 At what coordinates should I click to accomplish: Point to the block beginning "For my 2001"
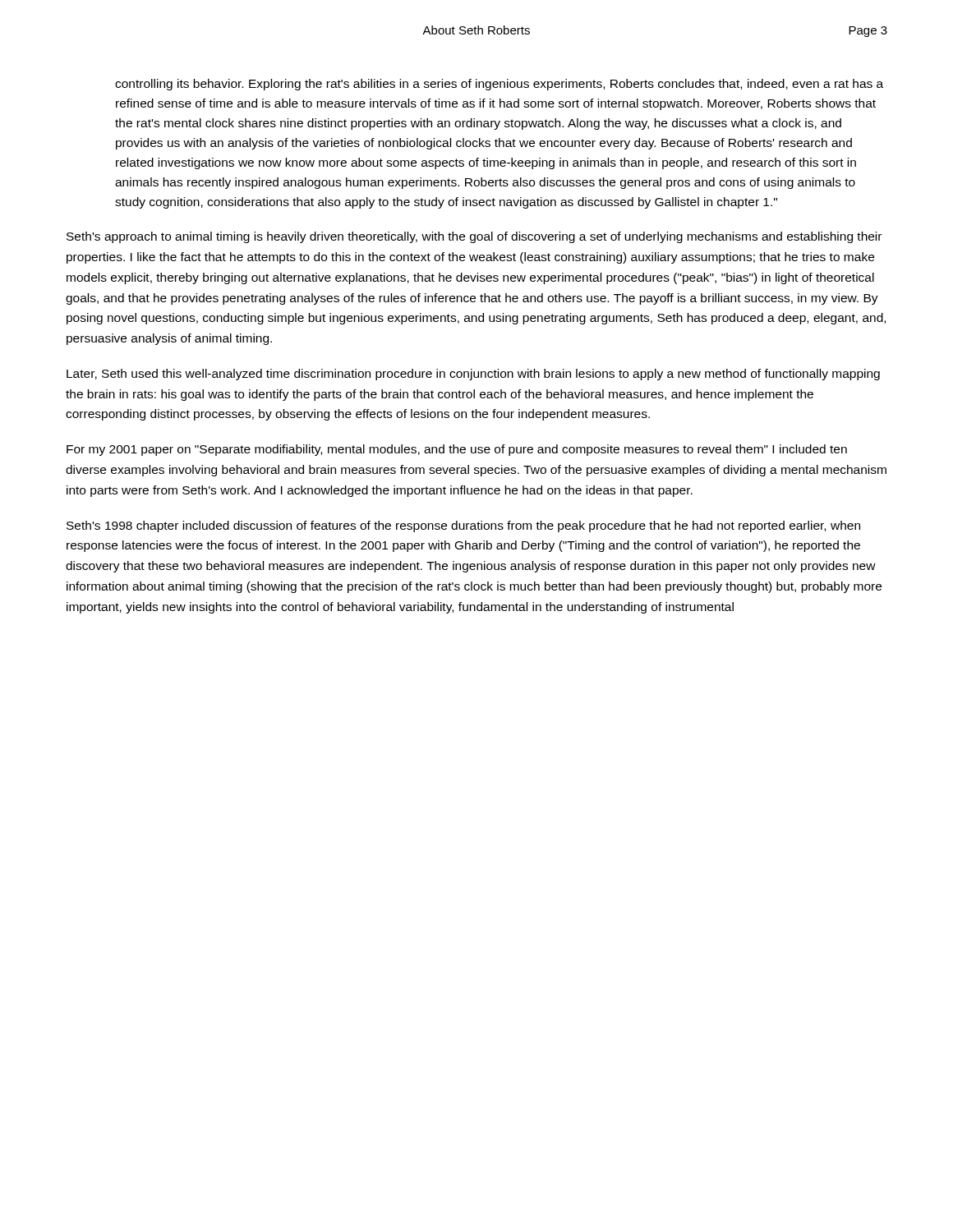[x=476, y=469]
